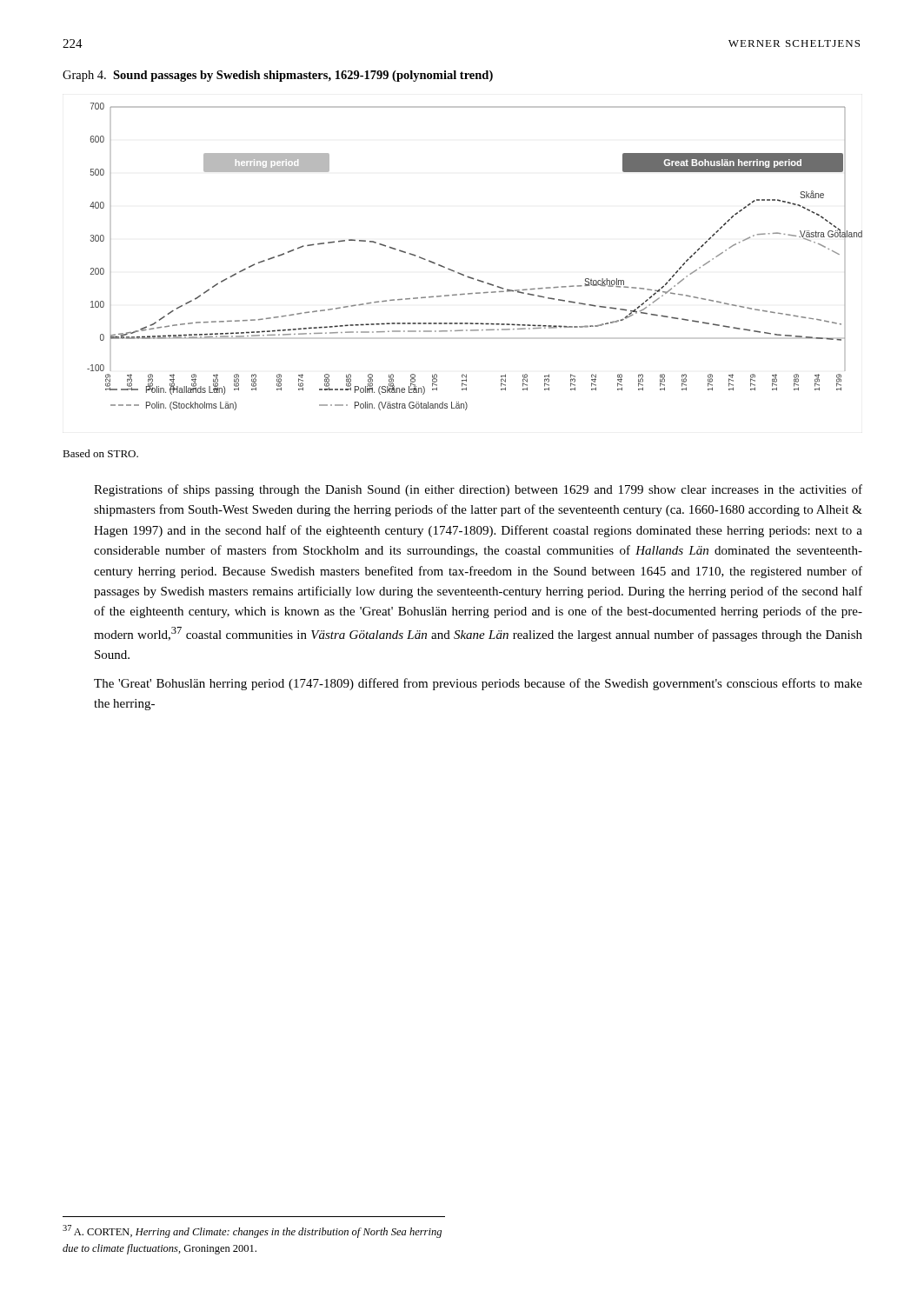
Task: Select the passage starting "Graph 4. Sound passages by Swedish"
Action: [278, 75]
